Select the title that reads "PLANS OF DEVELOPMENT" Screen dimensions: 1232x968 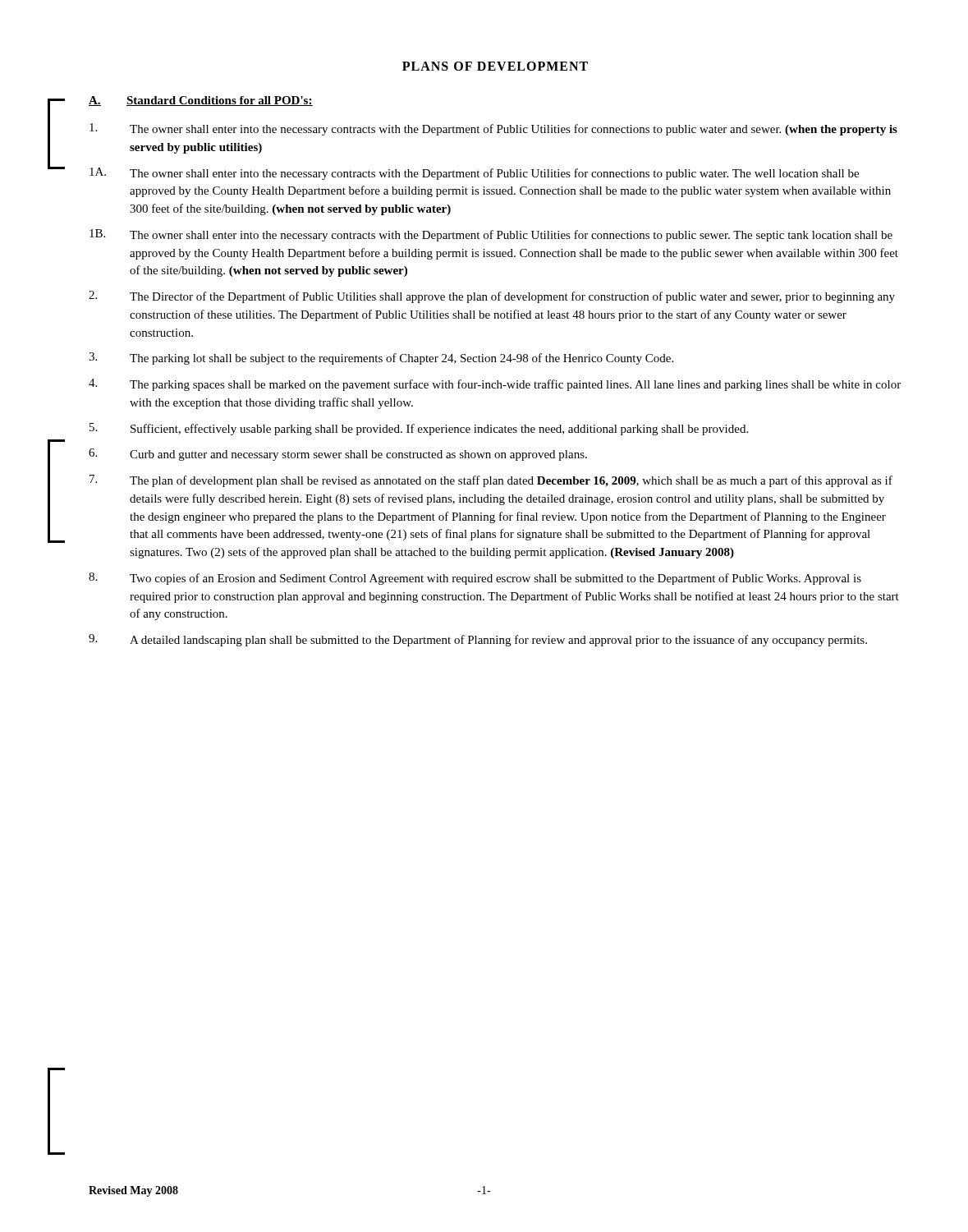[495, 66]
